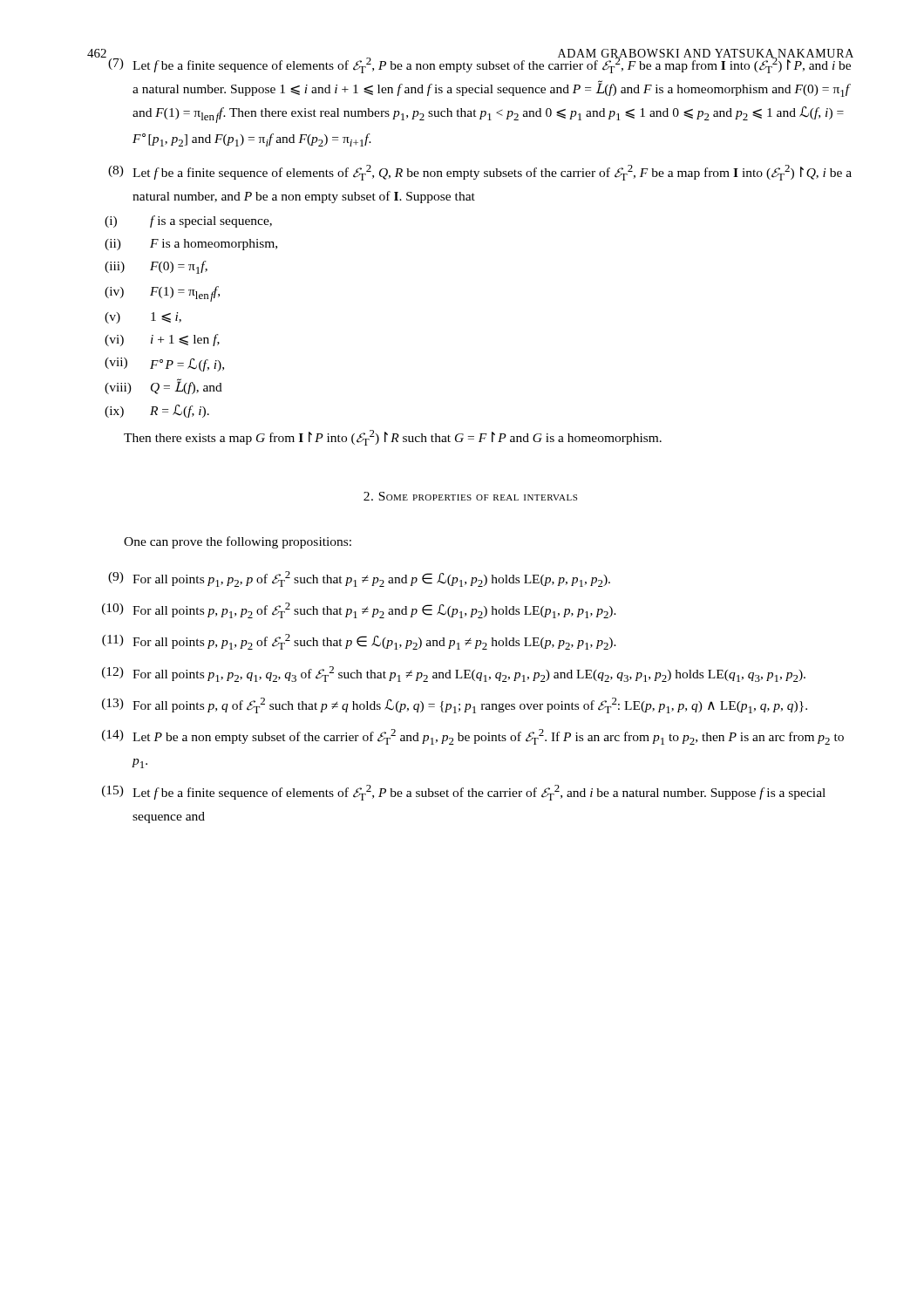Click on the element starting "(vii) F∘P = ℒ(f, i),"
Screen dimensions: 1308x924
click(164, 364)
